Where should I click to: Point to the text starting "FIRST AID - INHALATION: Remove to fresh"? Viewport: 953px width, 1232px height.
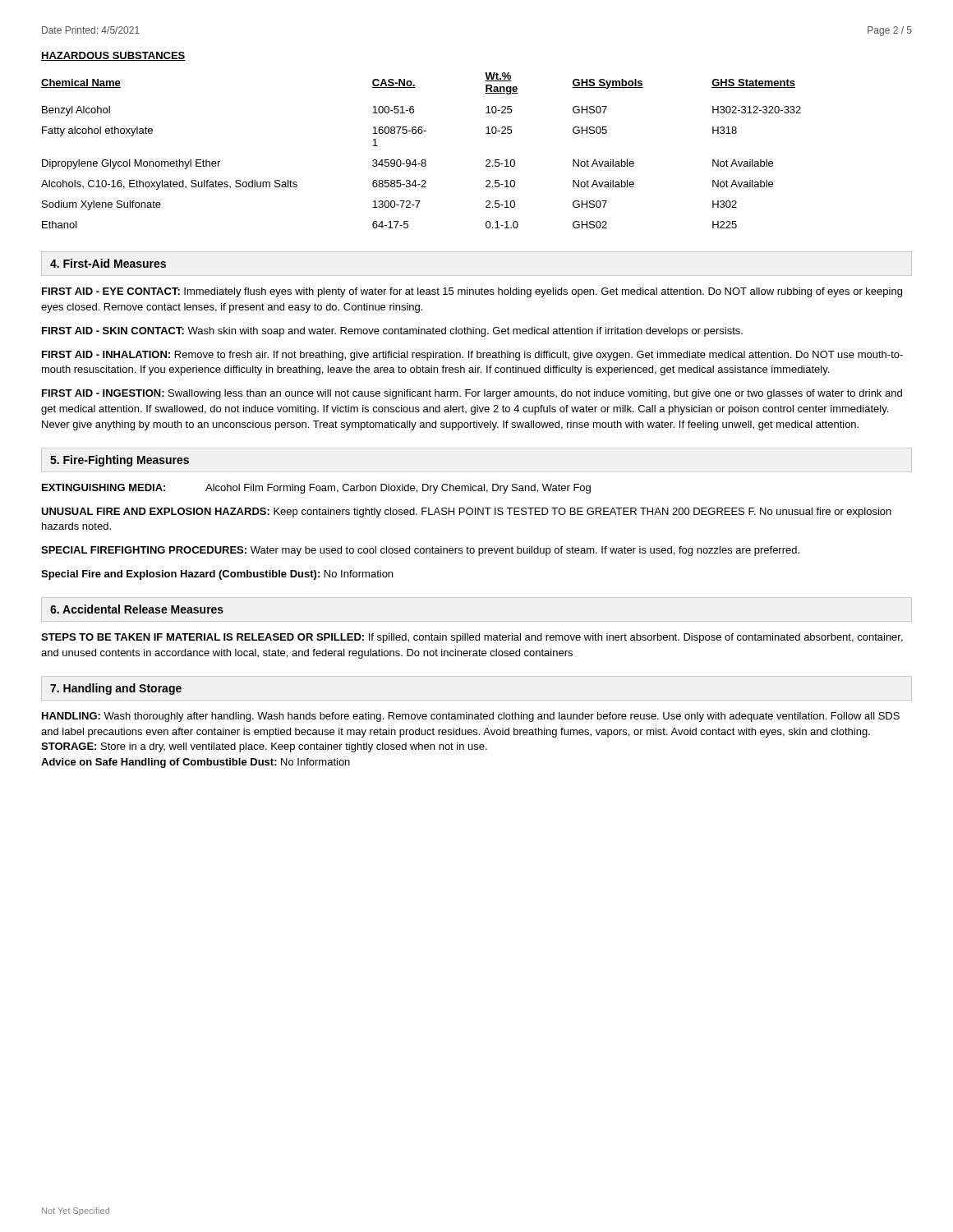click(472, 362)
